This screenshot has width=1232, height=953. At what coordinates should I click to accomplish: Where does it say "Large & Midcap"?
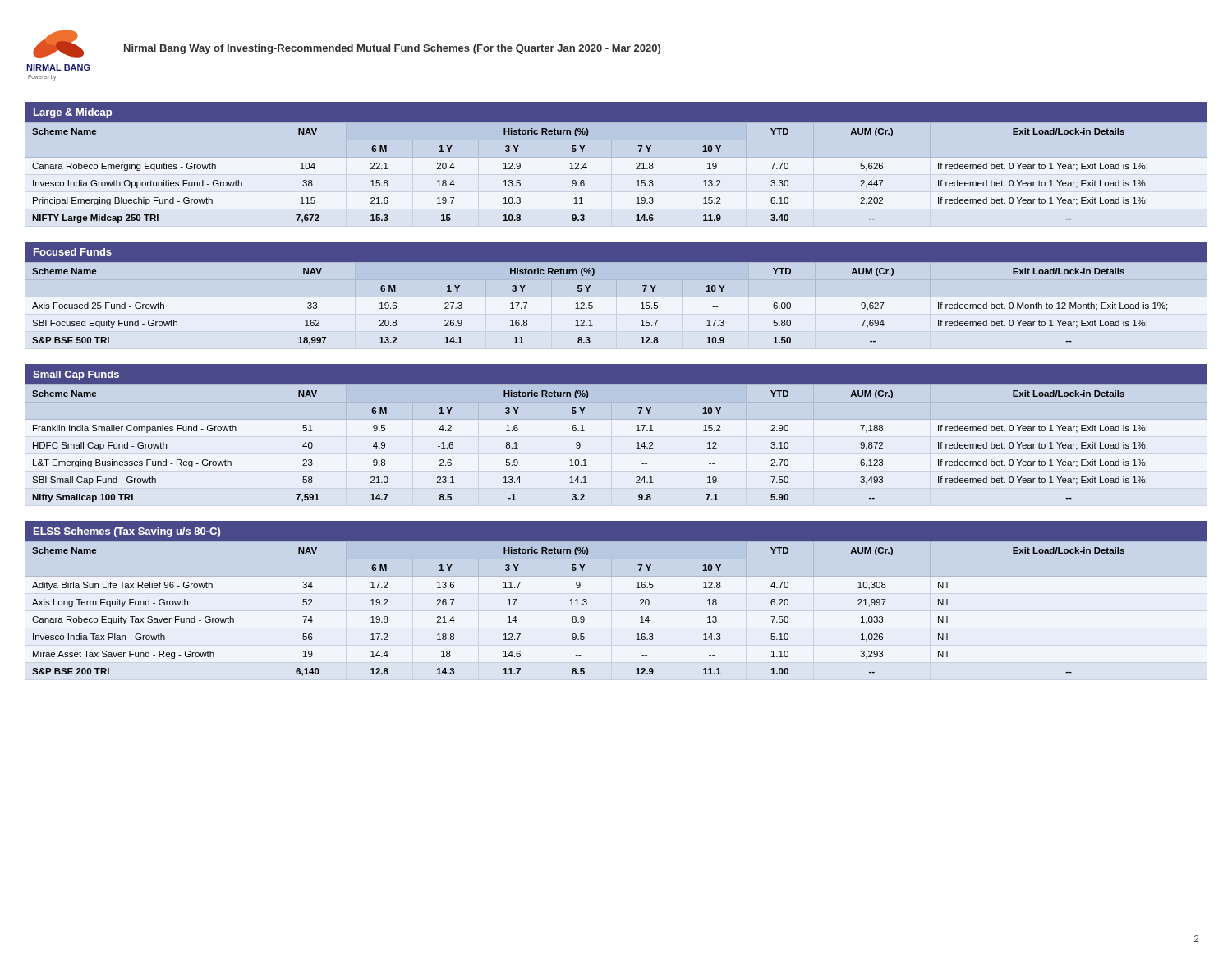pos(73,112)
